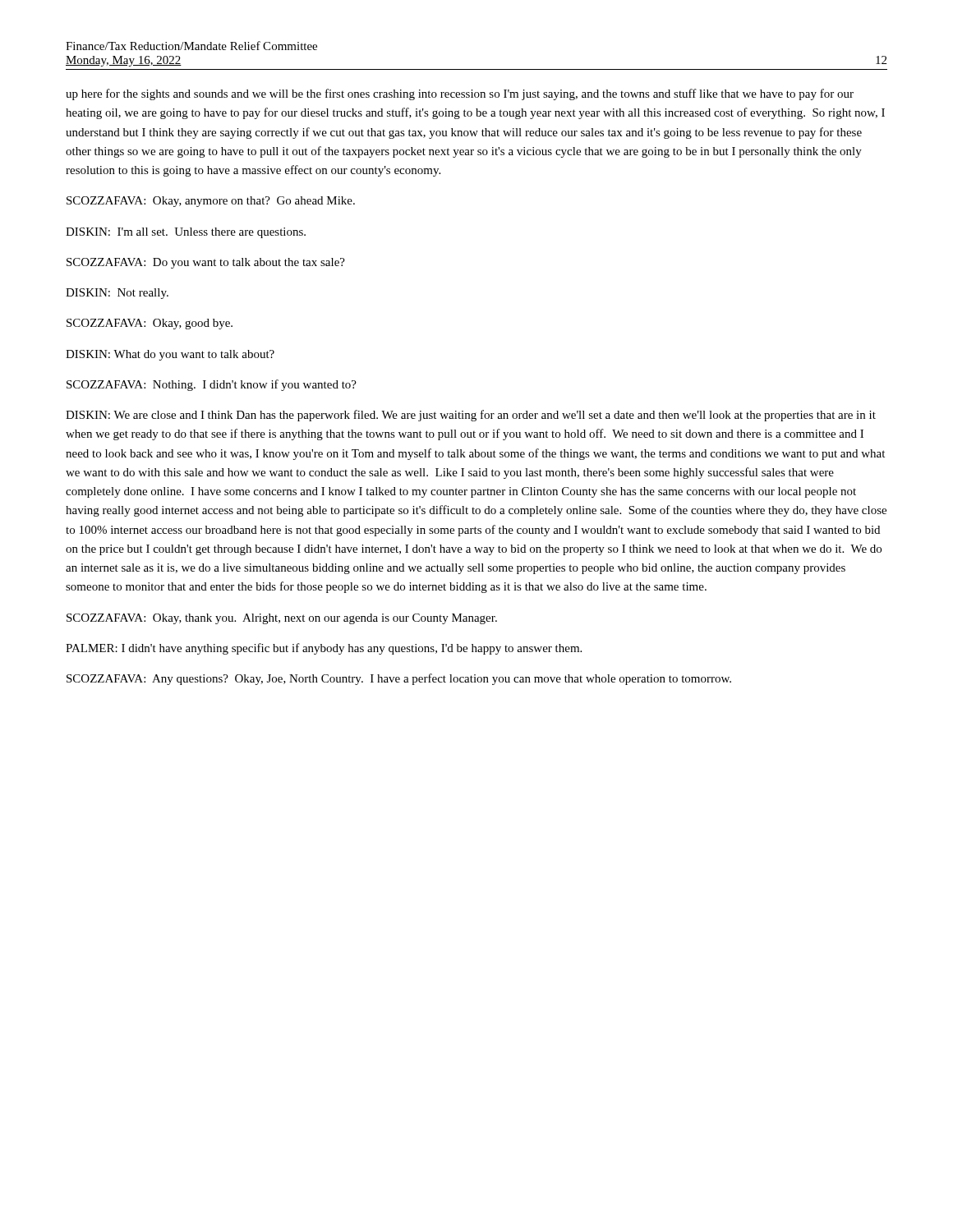Find the text block that reads "SCOZZAFAVA: Nothing. I"

point(211,384)
